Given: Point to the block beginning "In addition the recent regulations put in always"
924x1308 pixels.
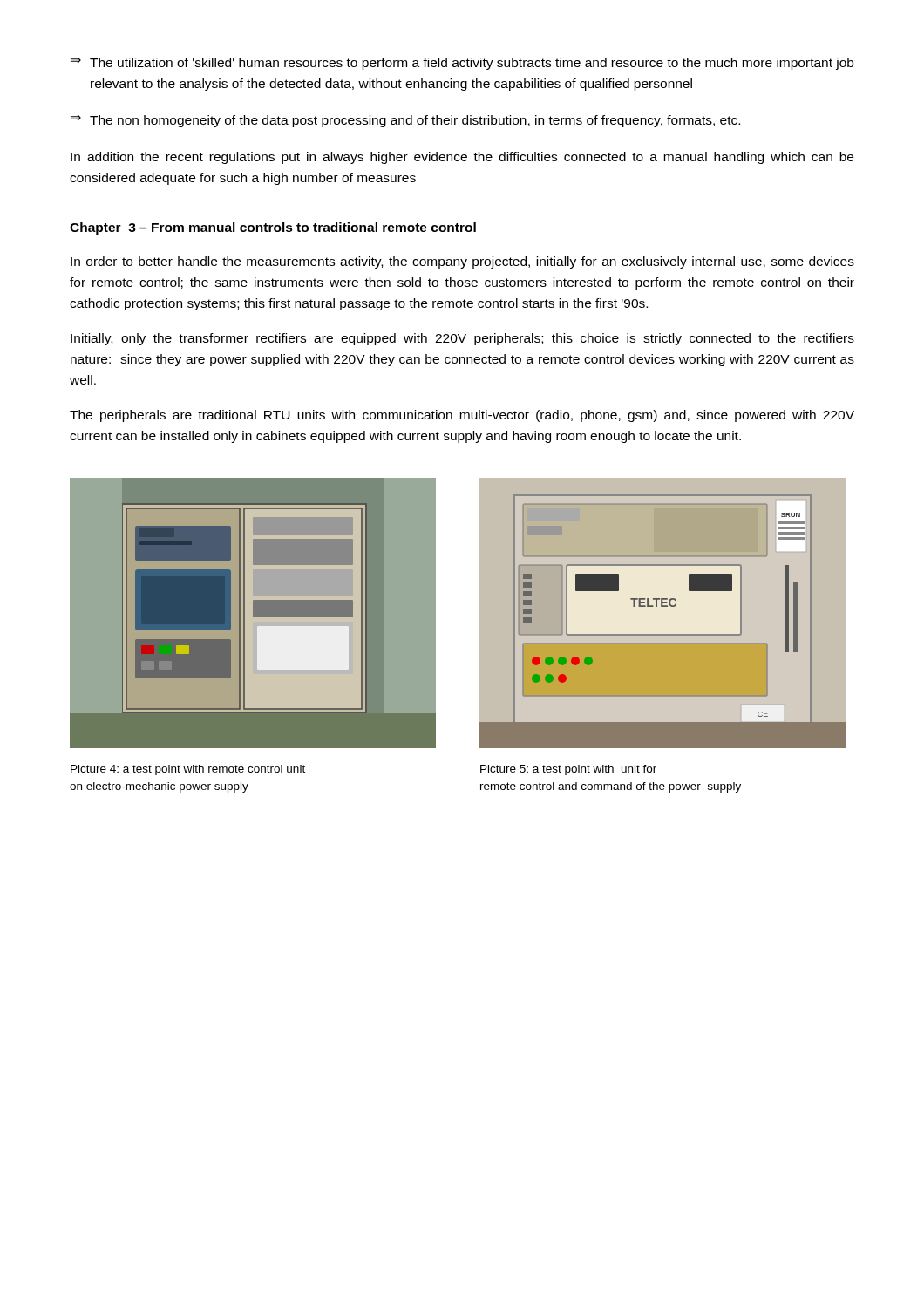Looking at the screenshot, I should 462,167.
